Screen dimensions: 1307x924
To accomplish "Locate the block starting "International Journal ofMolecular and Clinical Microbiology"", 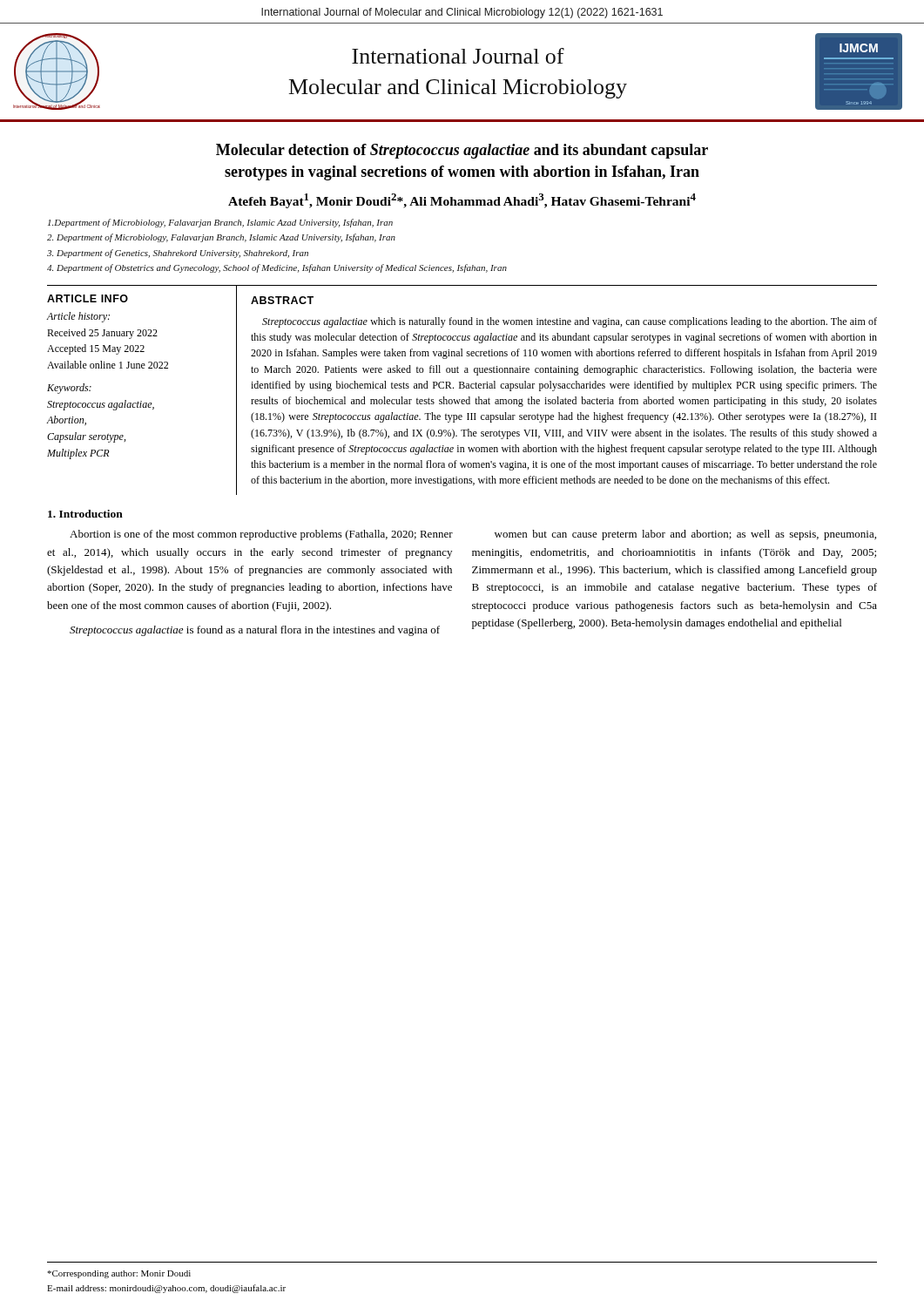I will point(458,71).
